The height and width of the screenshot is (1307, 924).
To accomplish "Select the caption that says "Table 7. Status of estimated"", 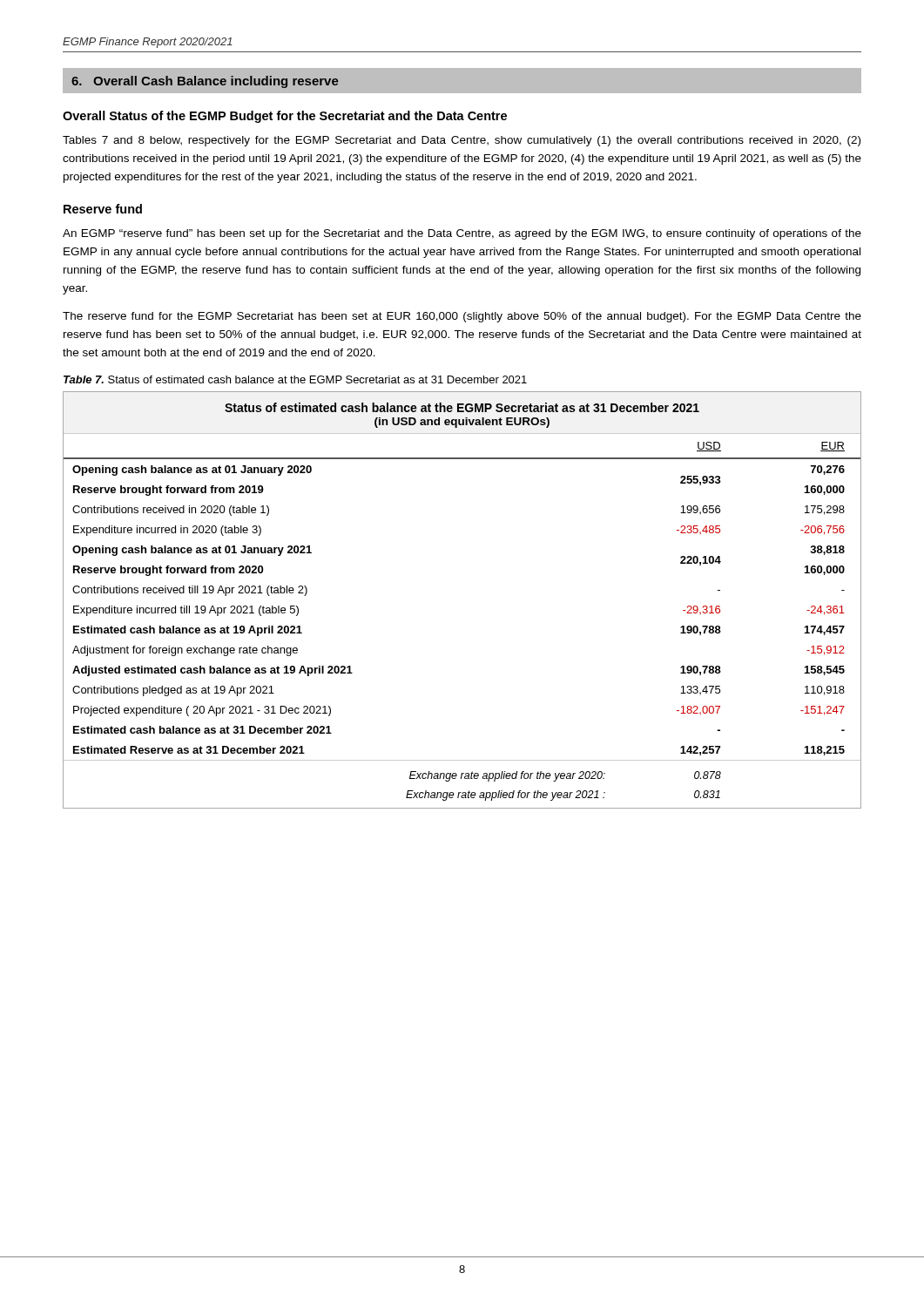I will (295, 380).
